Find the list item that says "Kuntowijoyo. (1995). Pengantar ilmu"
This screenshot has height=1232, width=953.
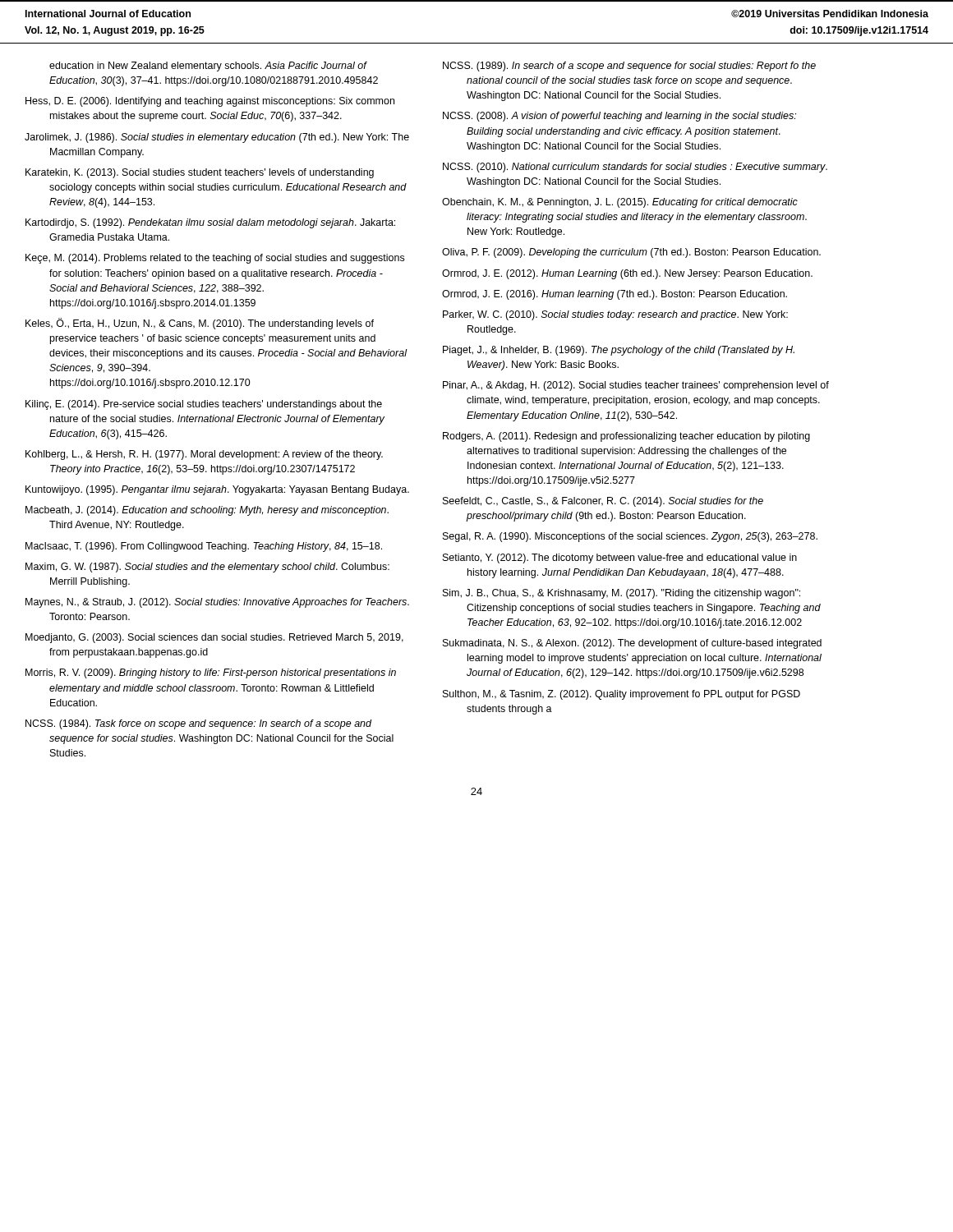pyautogui.click(x=217, y=490)
